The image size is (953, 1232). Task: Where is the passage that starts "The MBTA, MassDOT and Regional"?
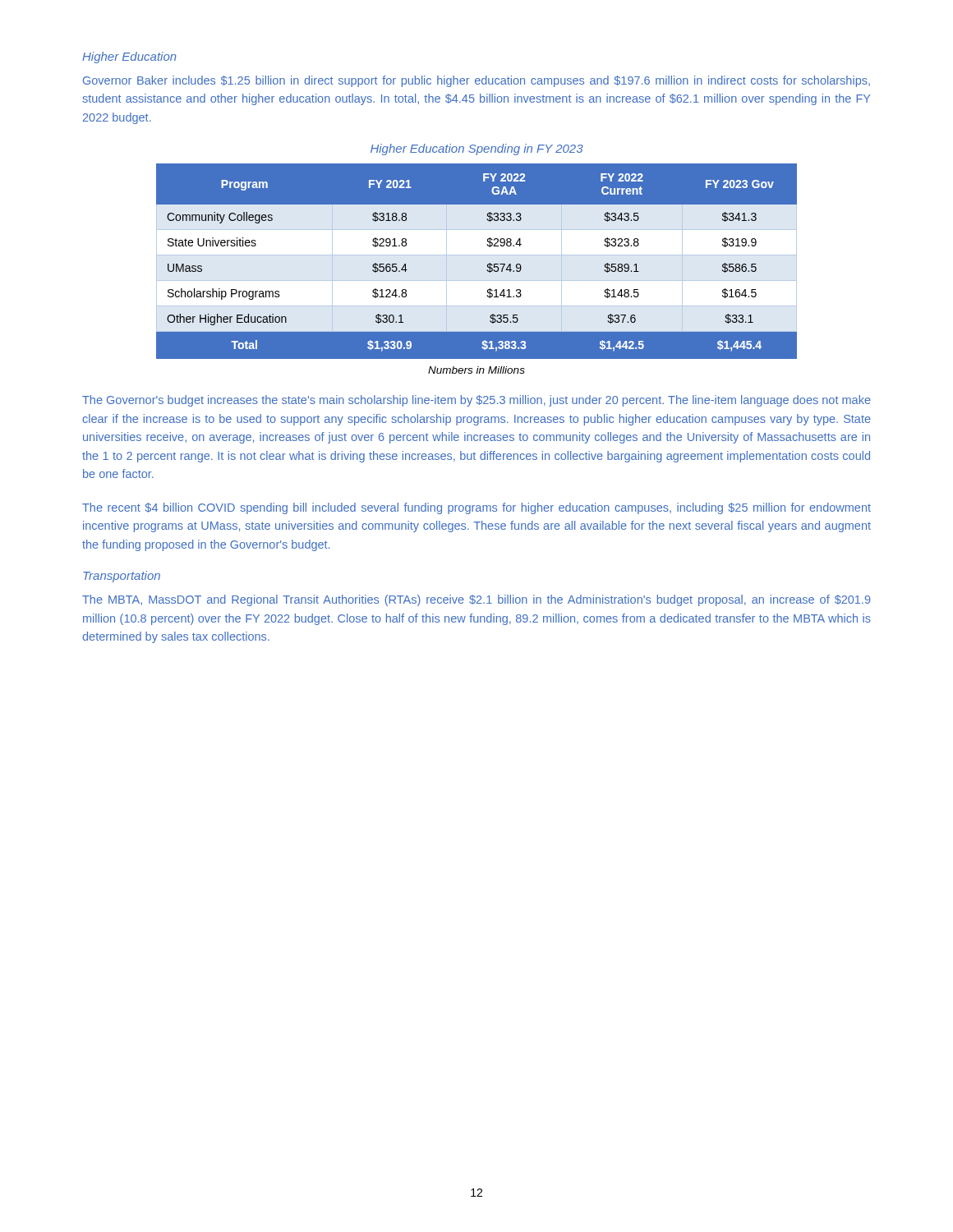pyautogui.click(x=476, y=618)
